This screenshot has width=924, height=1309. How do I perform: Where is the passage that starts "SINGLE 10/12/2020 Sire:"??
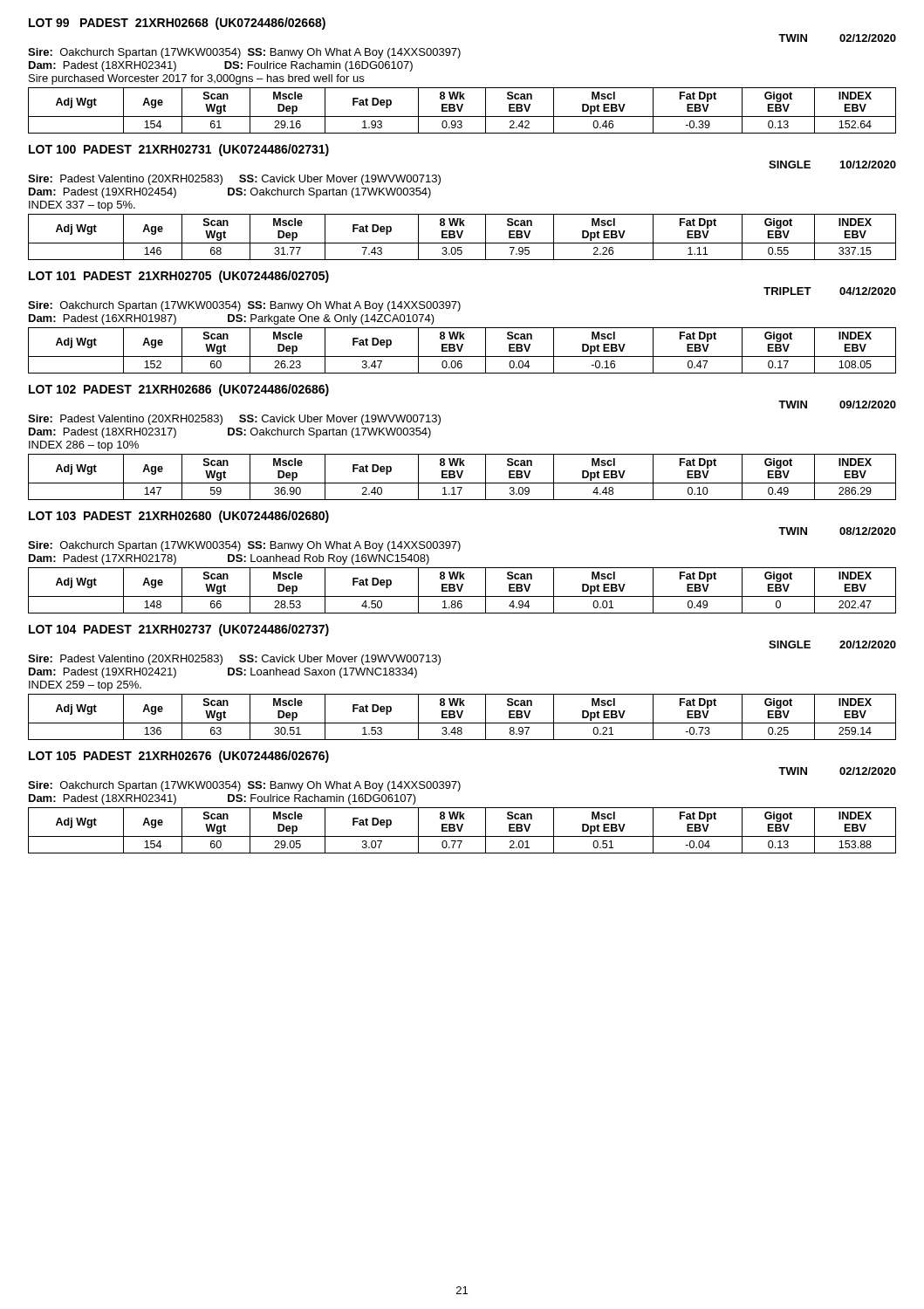793,164
